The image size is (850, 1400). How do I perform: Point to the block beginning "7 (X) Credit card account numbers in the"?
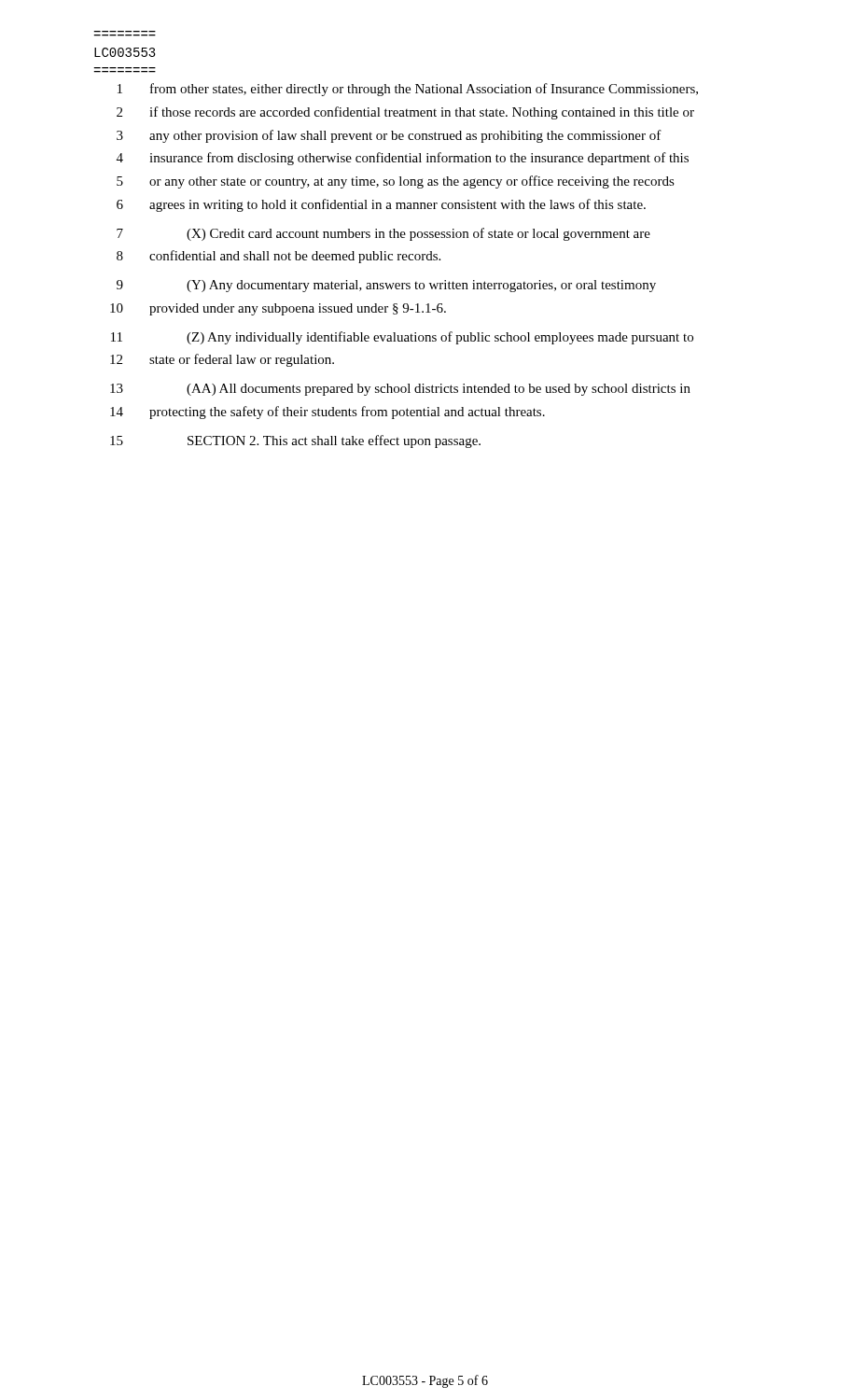pos(439,233)
